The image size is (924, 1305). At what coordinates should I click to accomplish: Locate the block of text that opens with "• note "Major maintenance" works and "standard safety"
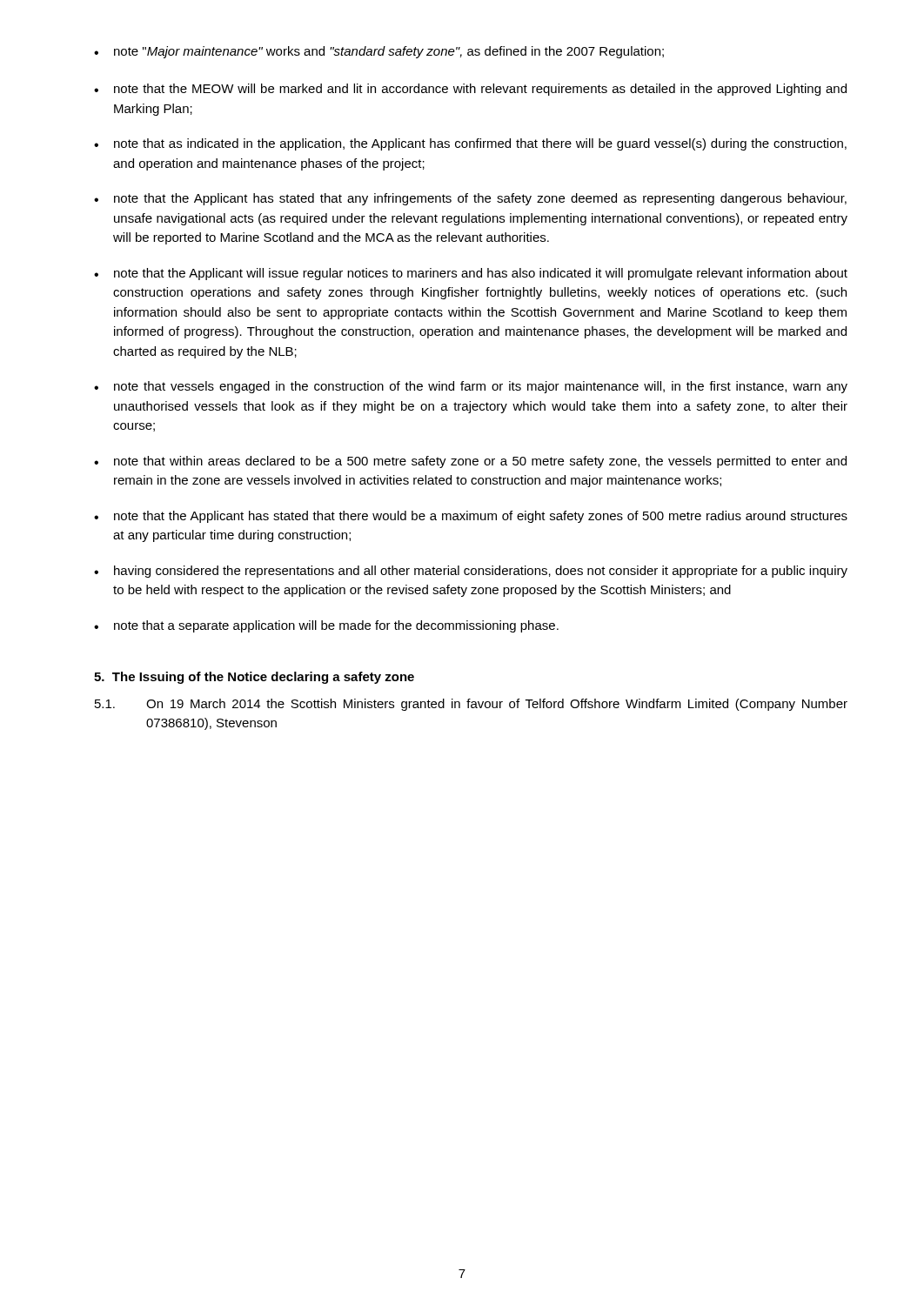click(471, 53)
